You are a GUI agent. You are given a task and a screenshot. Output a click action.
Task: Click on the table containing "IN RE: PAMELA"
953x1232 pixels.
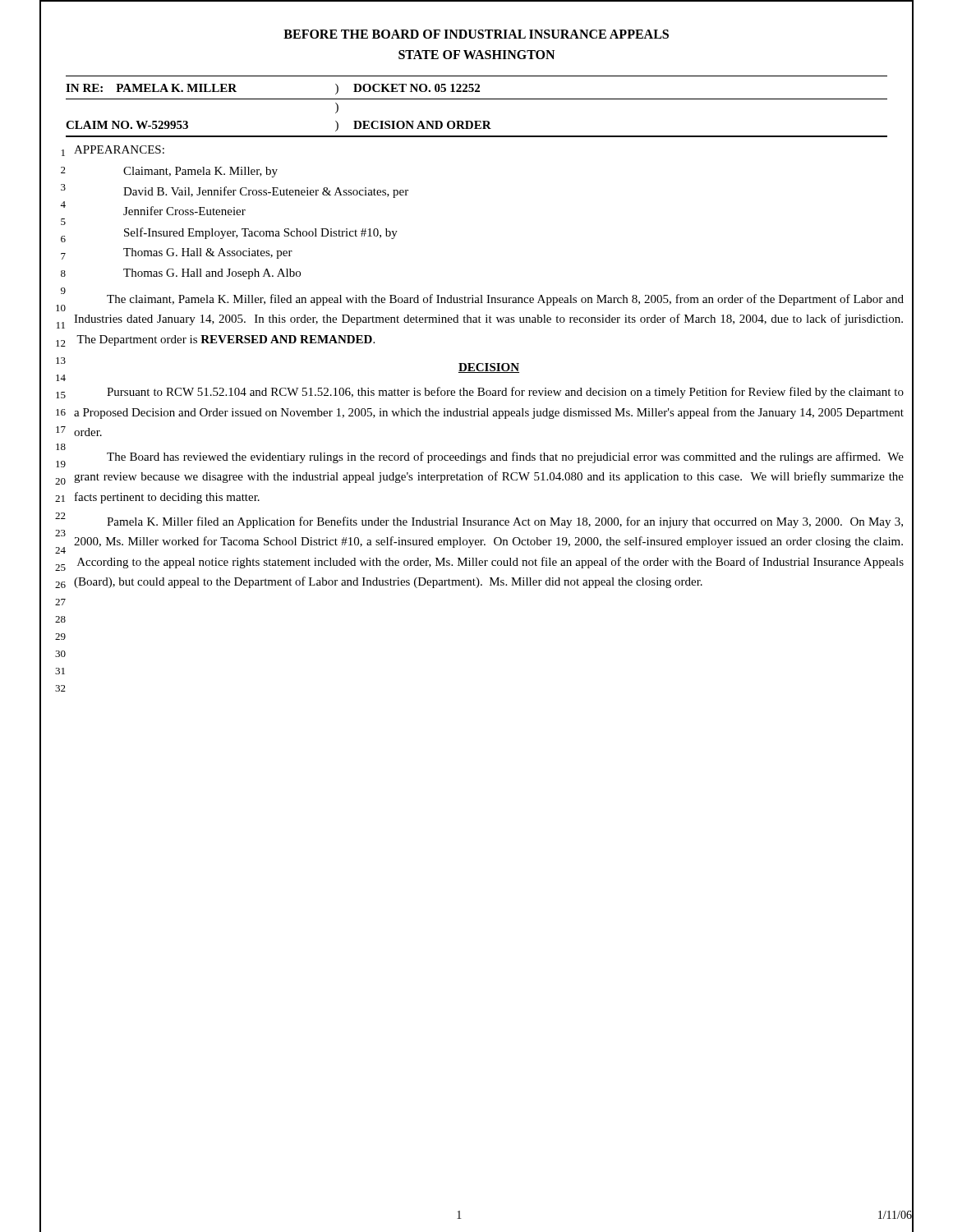tap(476, 106)
